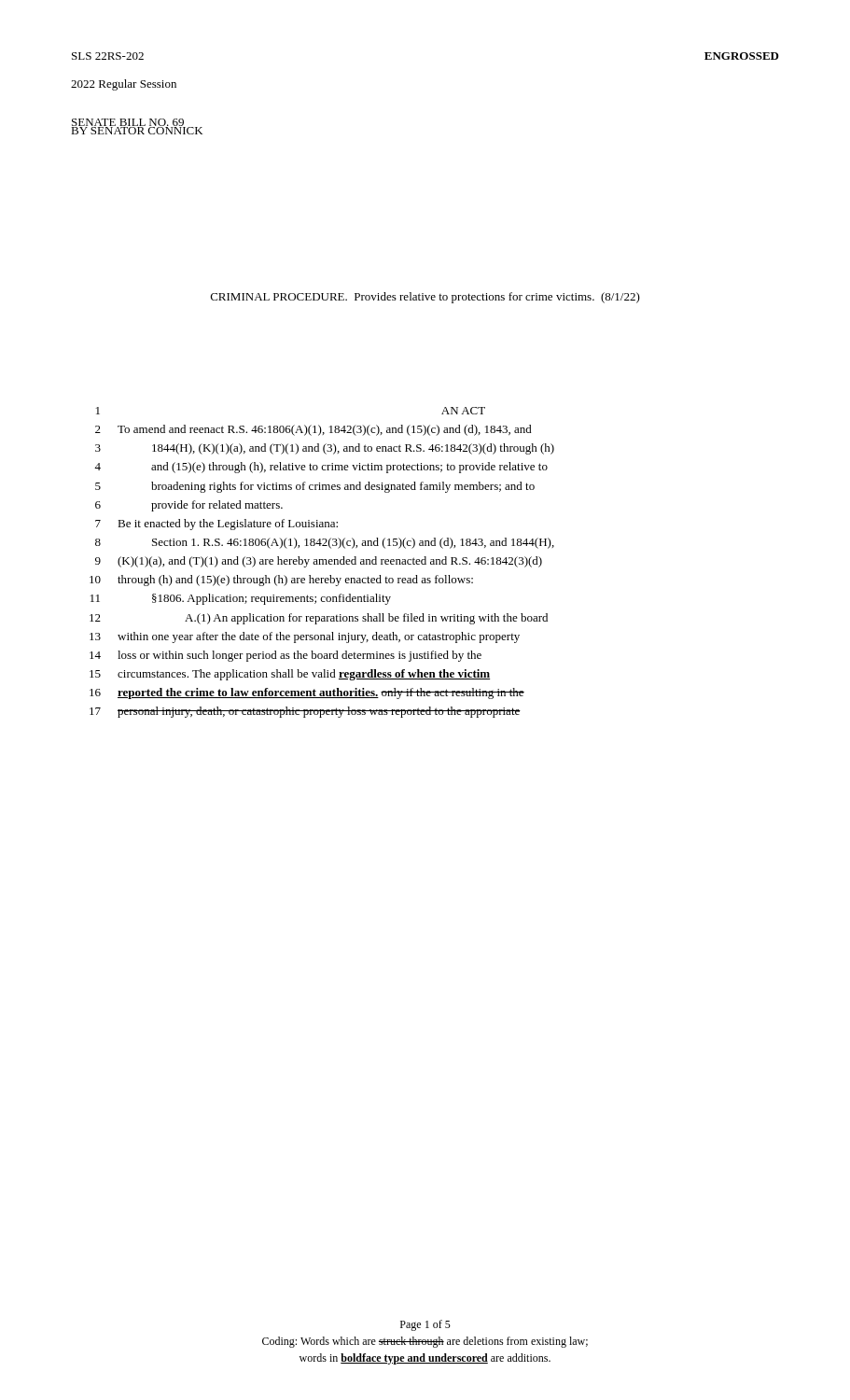The width and height of the screenshot is (850, 1400).
Task: Click on the passage starting "4 and (15)(e) through (h),"
Action: (x=425, y=467)
